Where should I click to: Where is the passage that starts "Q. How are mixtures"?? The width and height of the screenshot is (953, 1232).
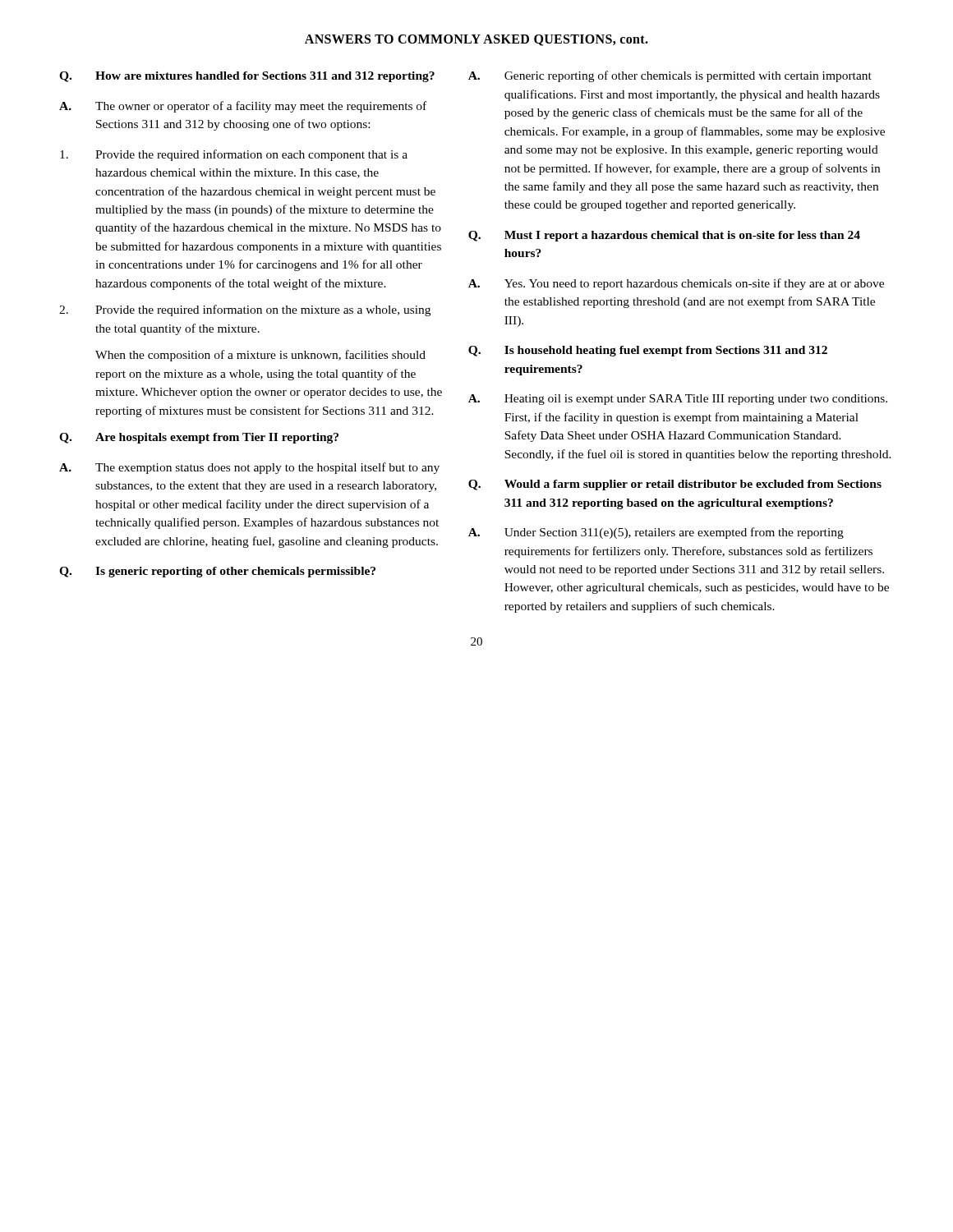coord(252,76)
